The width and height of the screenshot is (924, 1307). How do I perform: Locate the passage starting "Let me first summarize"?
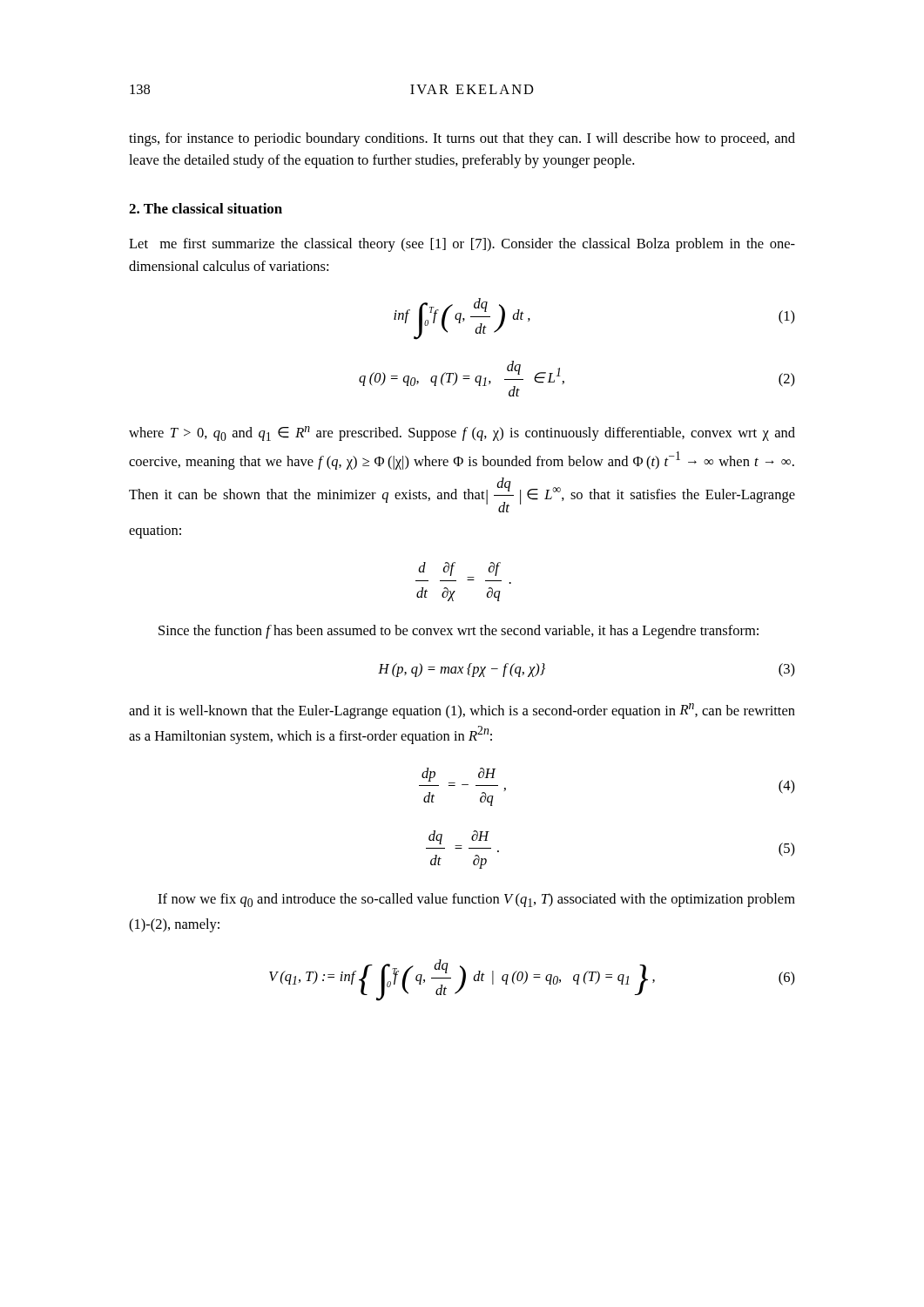coord(462,255)
